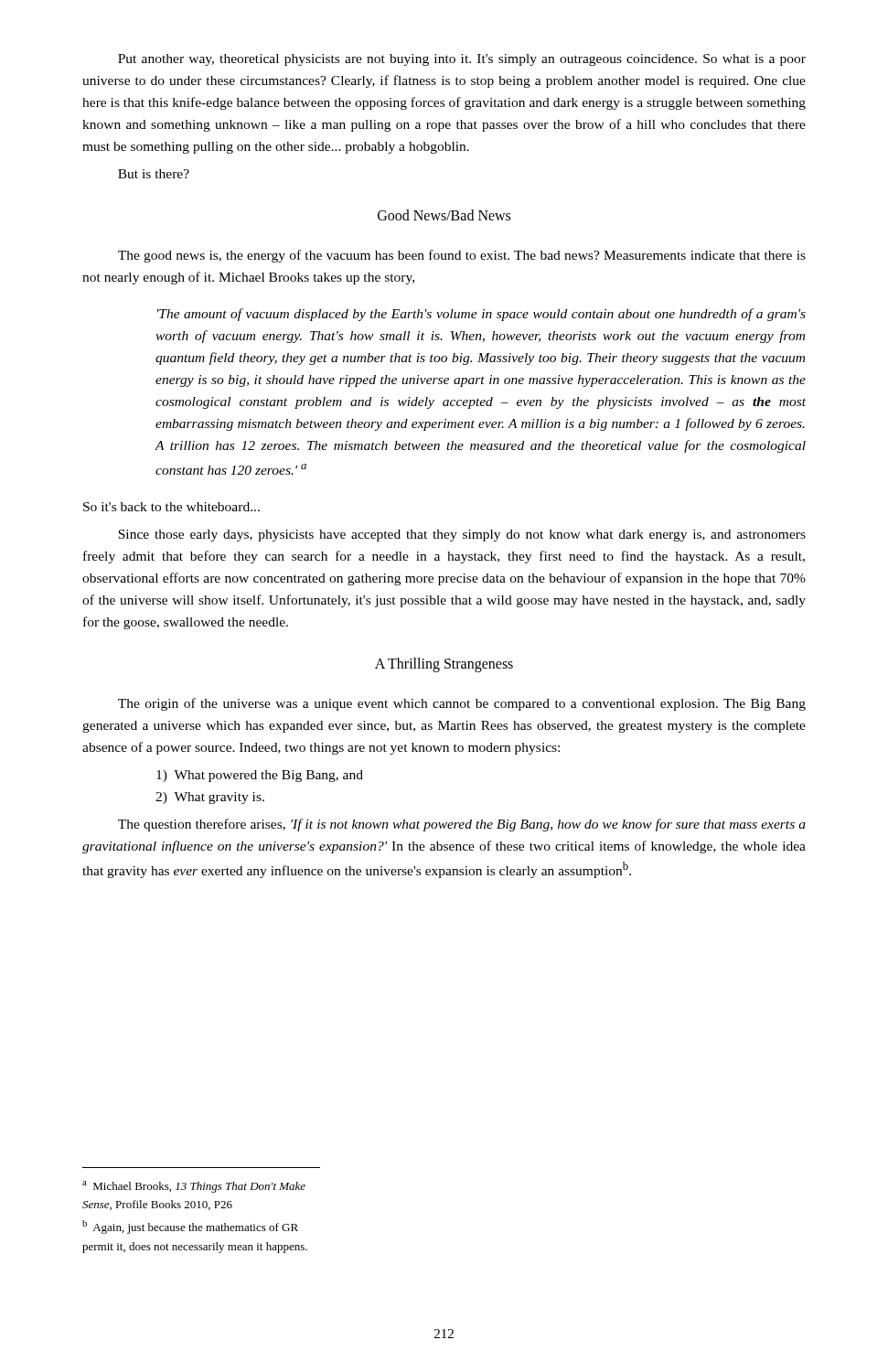
Task: Click on the element starting "Since those early days, physicists"
Action: (444, 578)
